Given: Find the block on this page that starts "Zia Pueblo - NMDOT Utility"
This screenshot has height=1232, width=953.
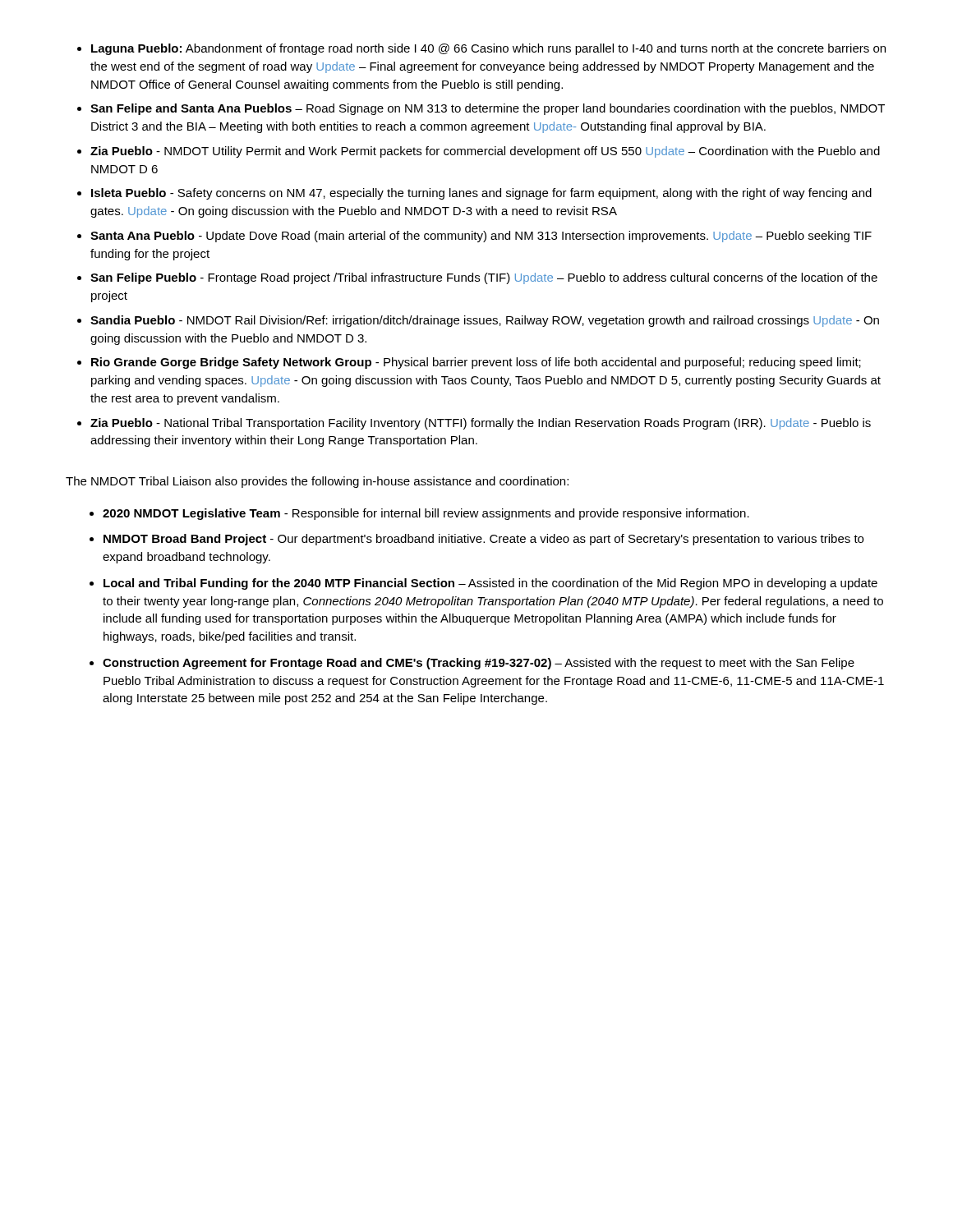Looking at the screenshot, I should [x=489, y=160].
